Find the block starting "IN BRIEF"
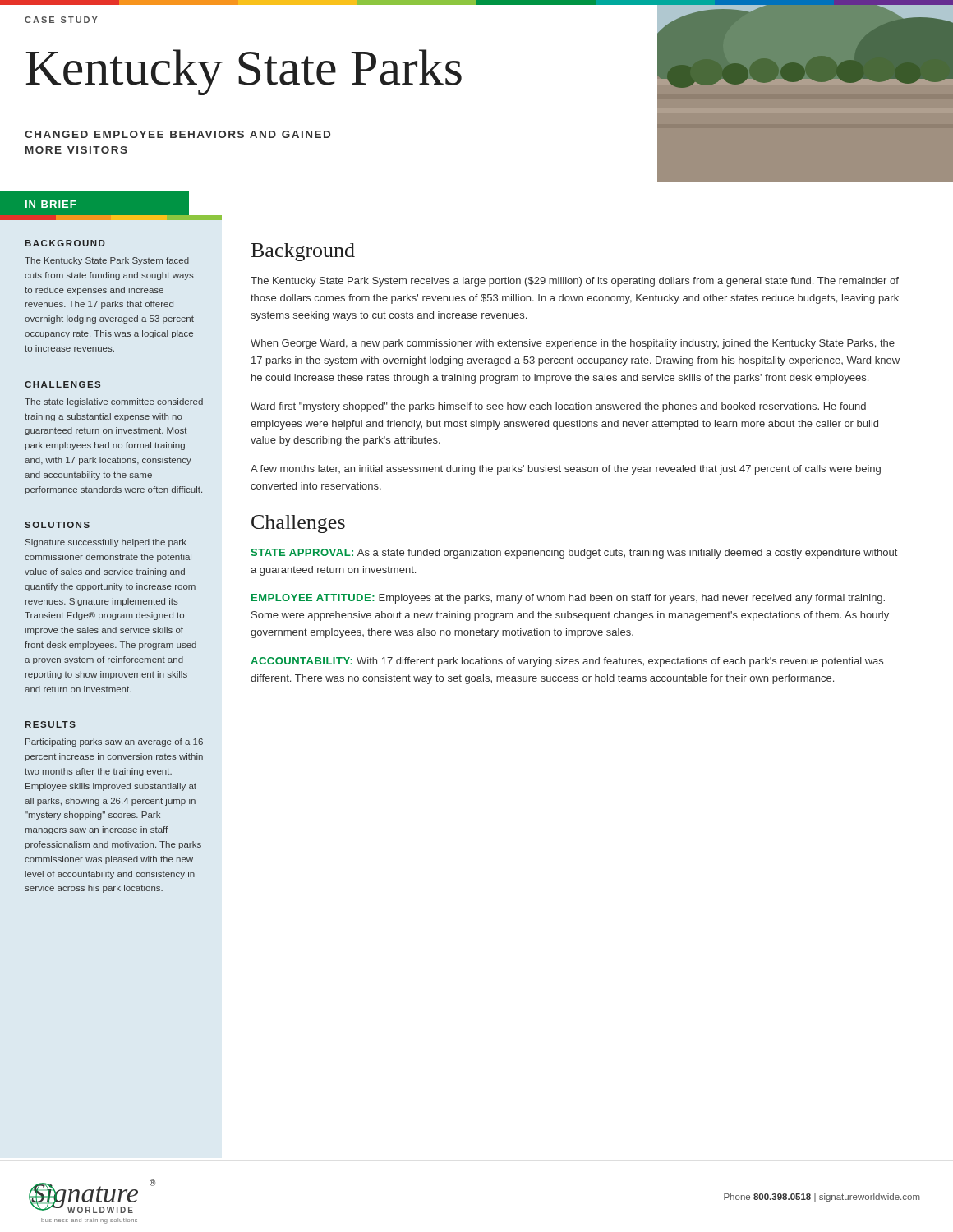The width and height of the screenshot is (953, 1232). click(51, 204)
